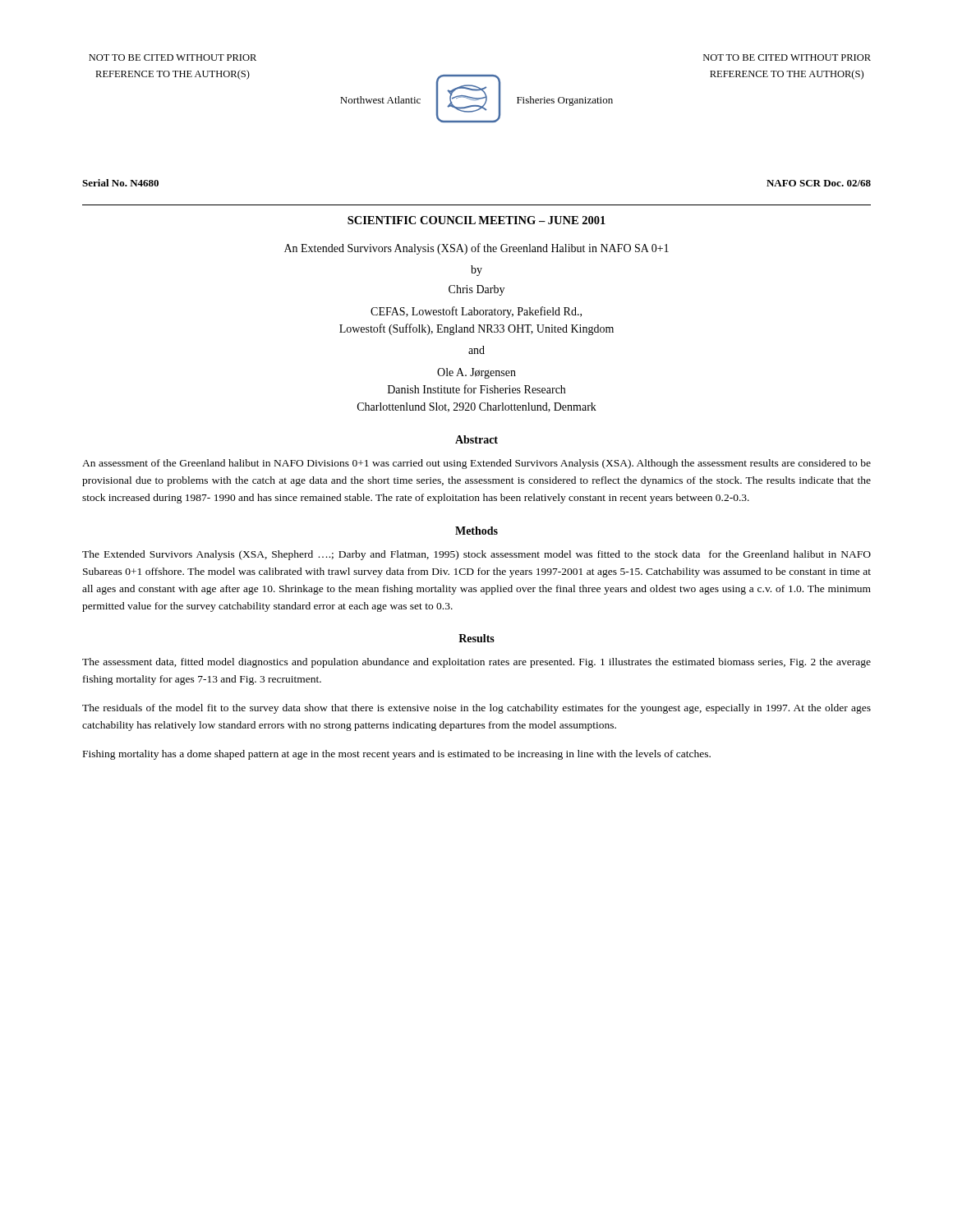Image resolution: width=953 pixels, height=1232 pixels.
Task: Find the block starting "An assessment of the Greenland"
Action: coord(476,480)
